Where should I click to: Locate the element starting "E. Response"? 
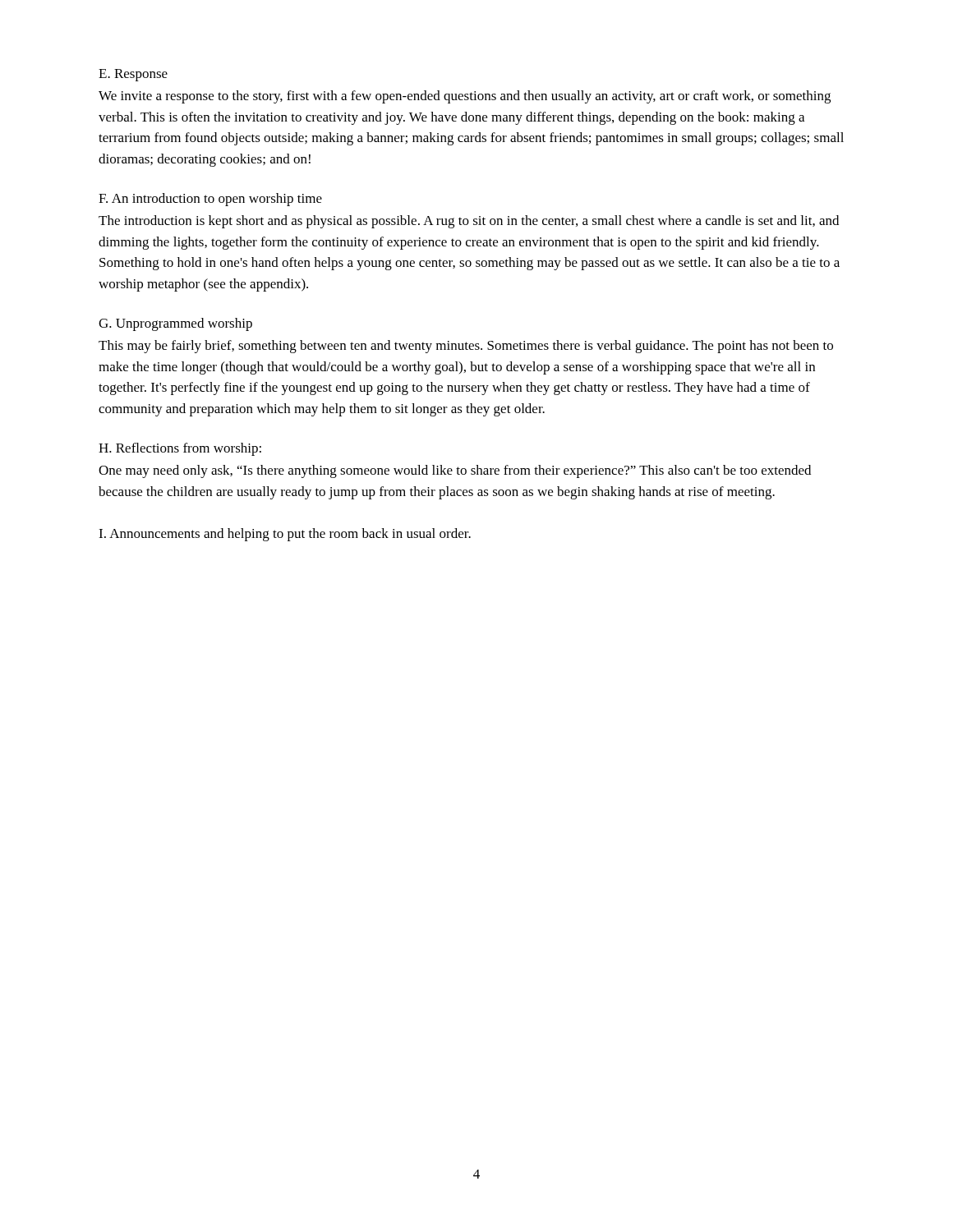pyautogui.click(x=133, y=73)
